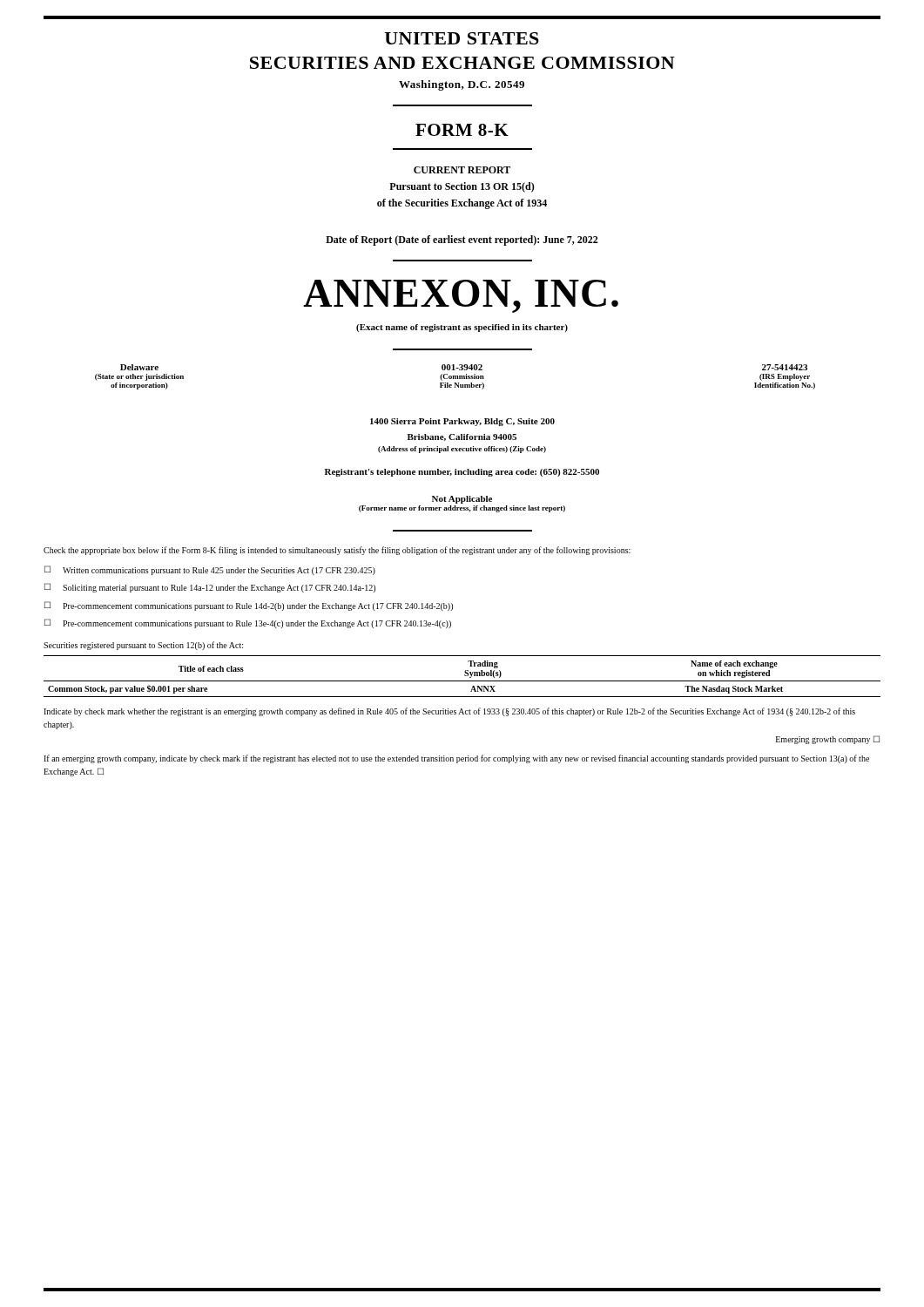Image resolution: width=924 pixels, height=1307 pixels.
Task: Click the title that begins "ANNEXON, INC. (Exact name of"
Action: (x=462, y=302)
